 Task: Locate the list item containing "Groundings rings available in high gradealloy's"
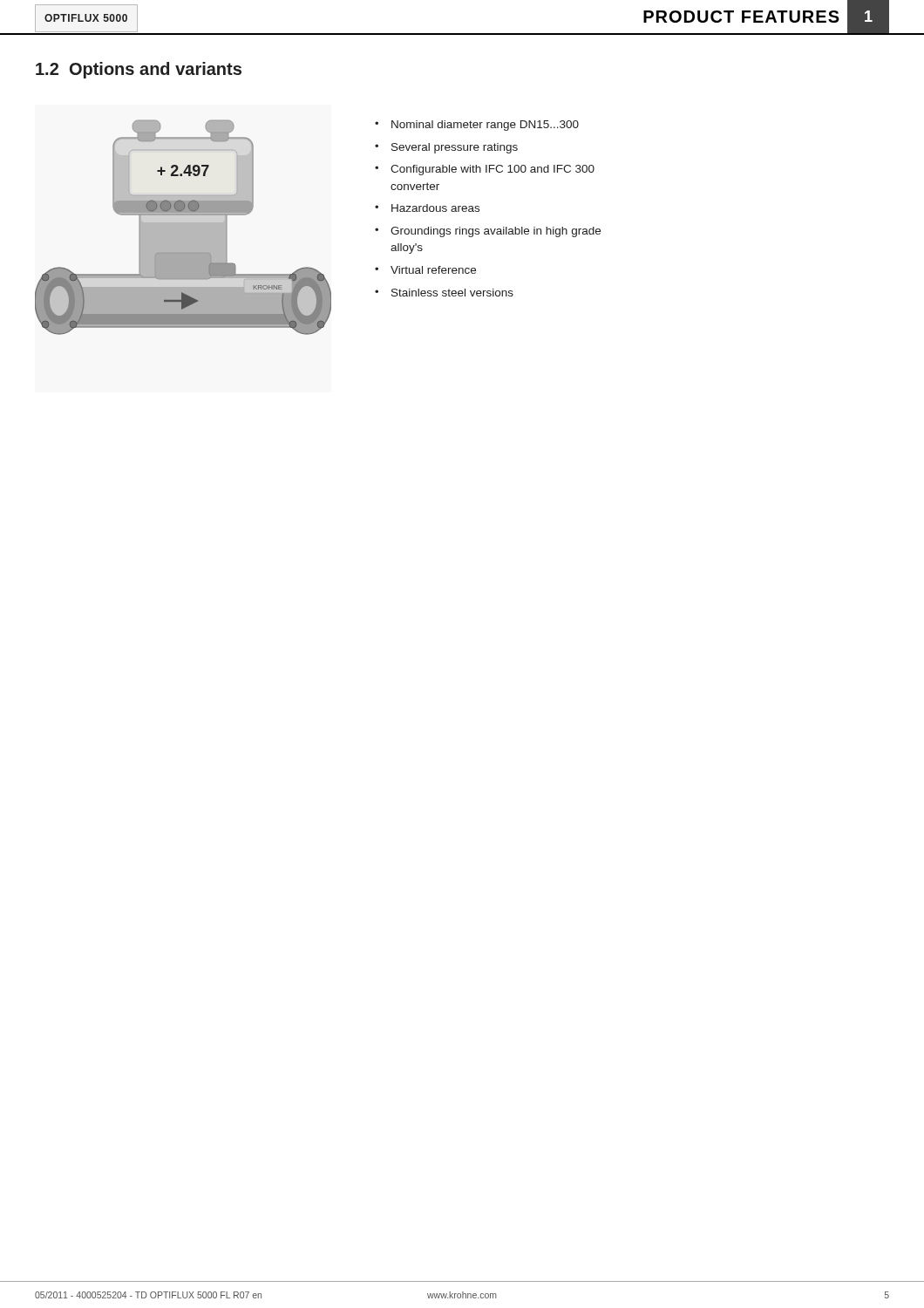click(x=496, y=239)
